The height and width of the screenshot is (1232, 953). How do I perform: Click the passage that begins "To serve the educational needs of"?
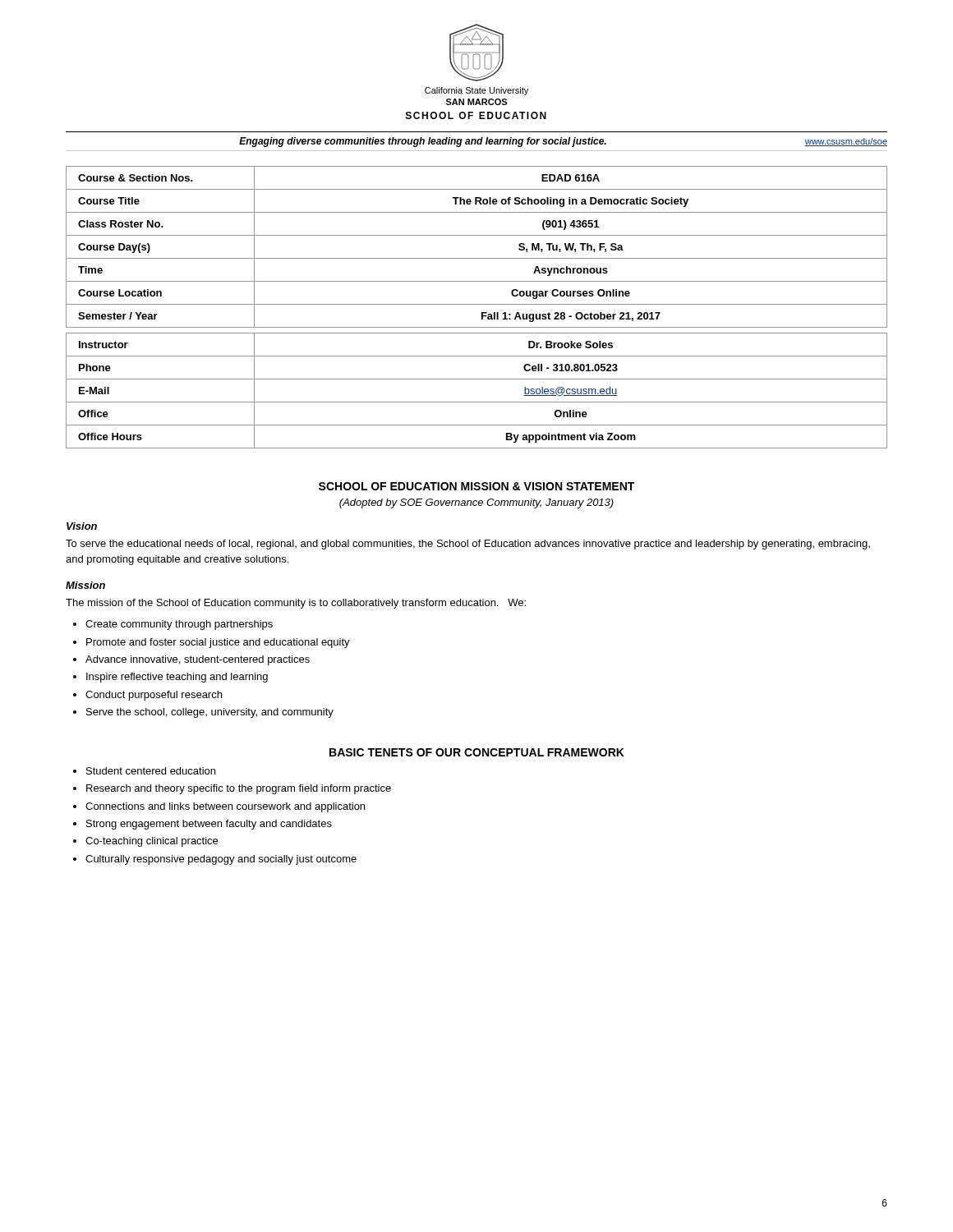click(x=468, y=551)
